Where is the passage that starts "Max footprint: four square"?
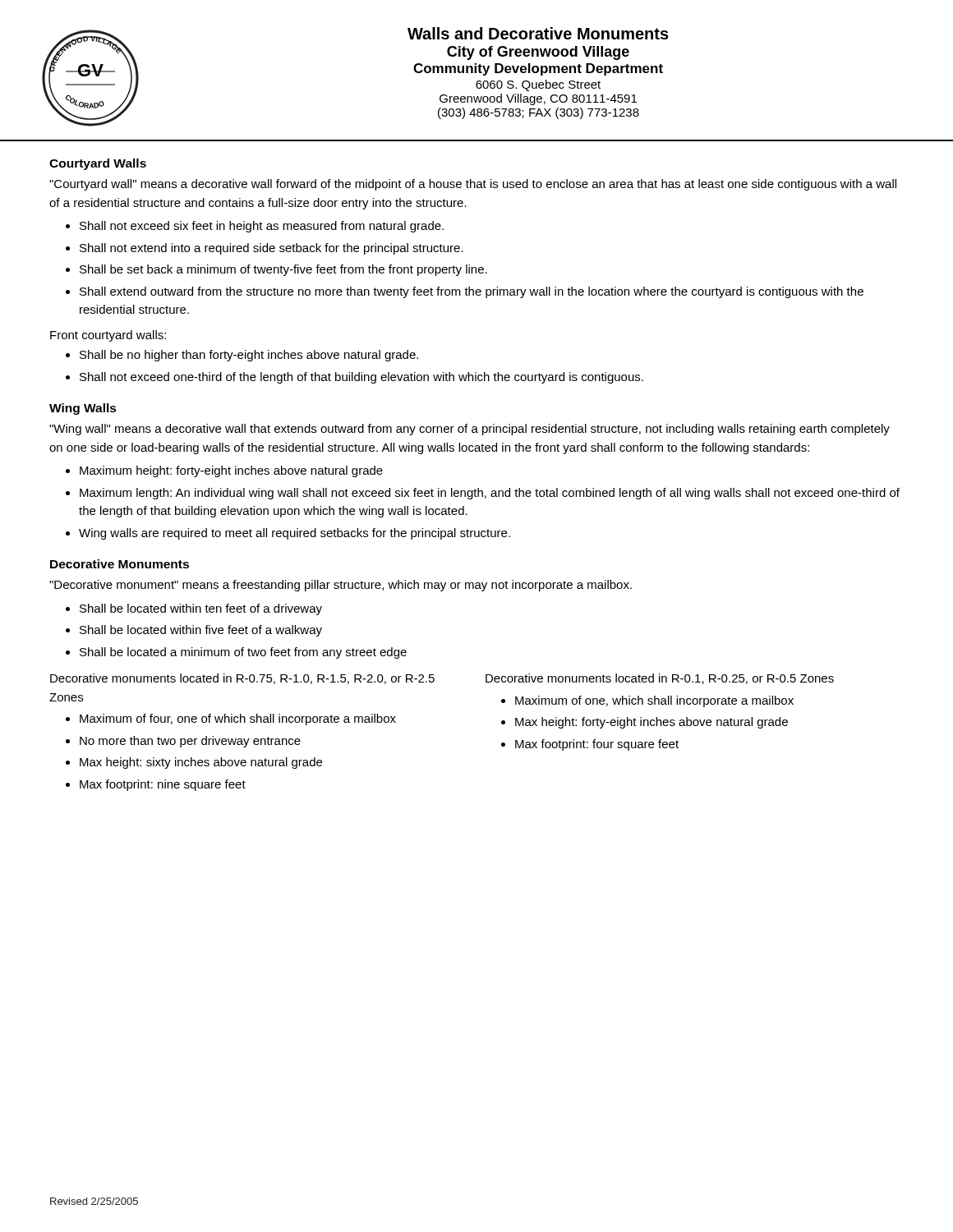953x1232 pixels. 590,745
